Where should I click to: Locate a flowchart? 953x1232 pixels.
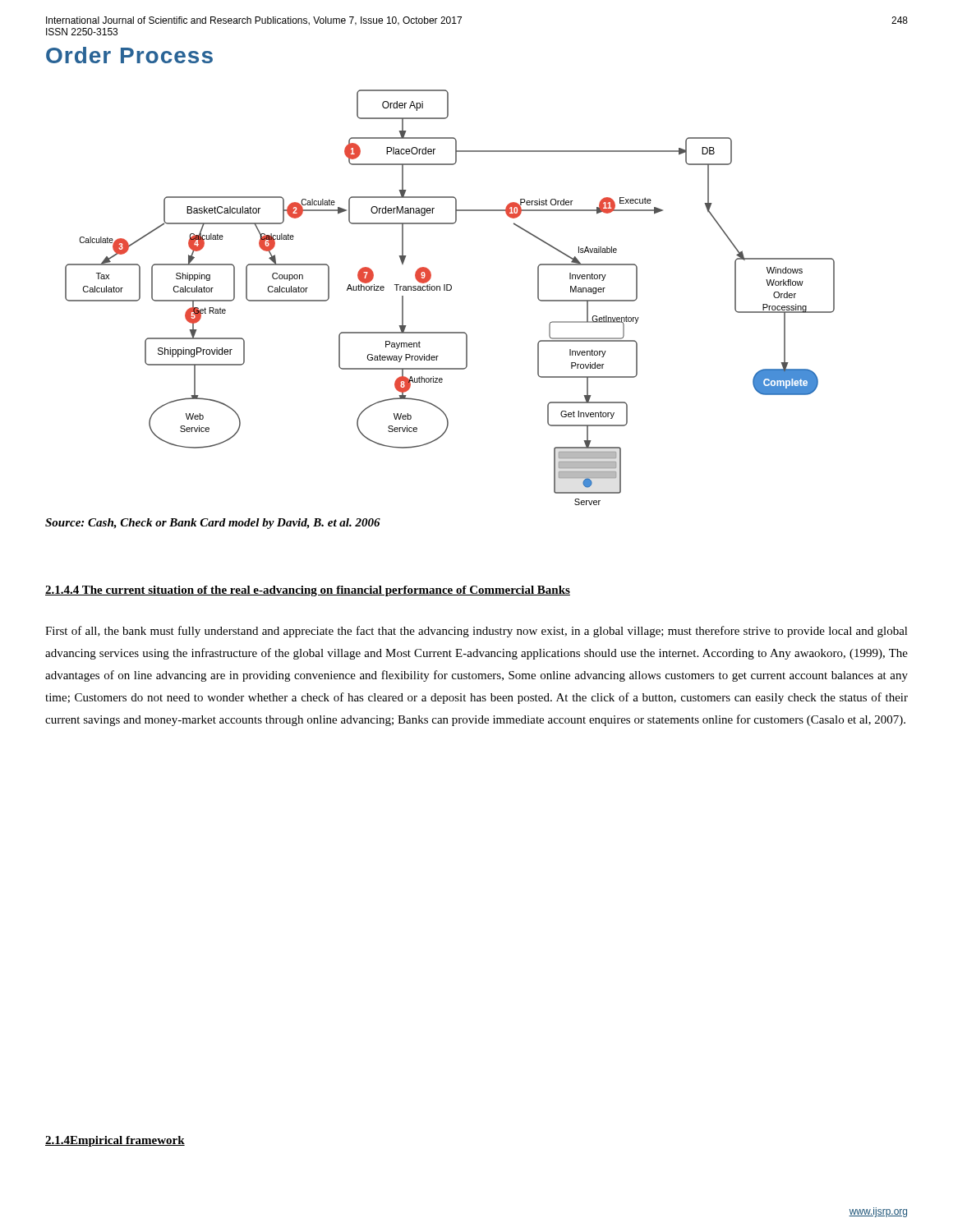476,296
